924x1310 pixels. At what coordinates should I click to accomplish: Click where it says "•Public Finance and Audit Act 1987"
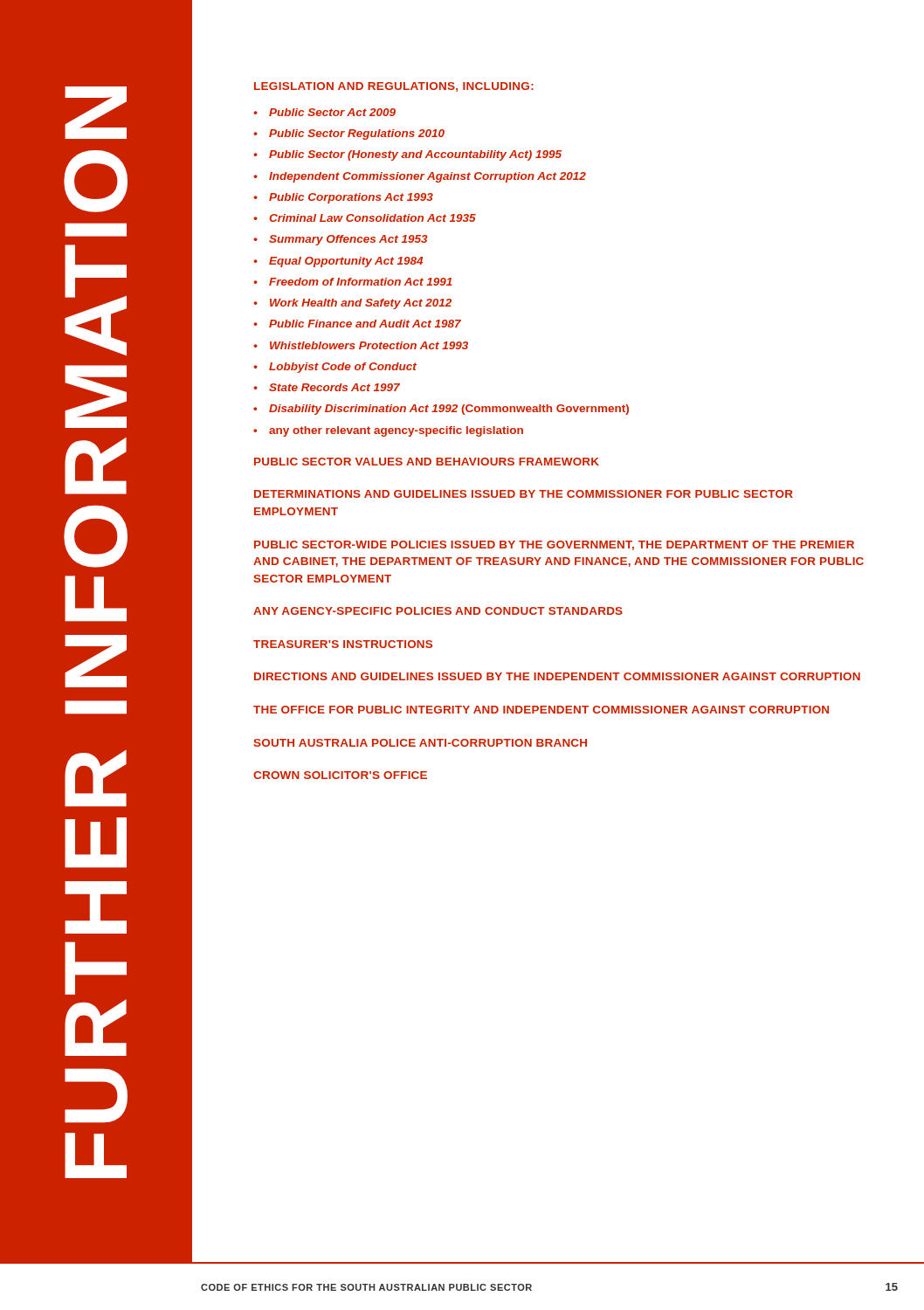(x=357, y=324)
